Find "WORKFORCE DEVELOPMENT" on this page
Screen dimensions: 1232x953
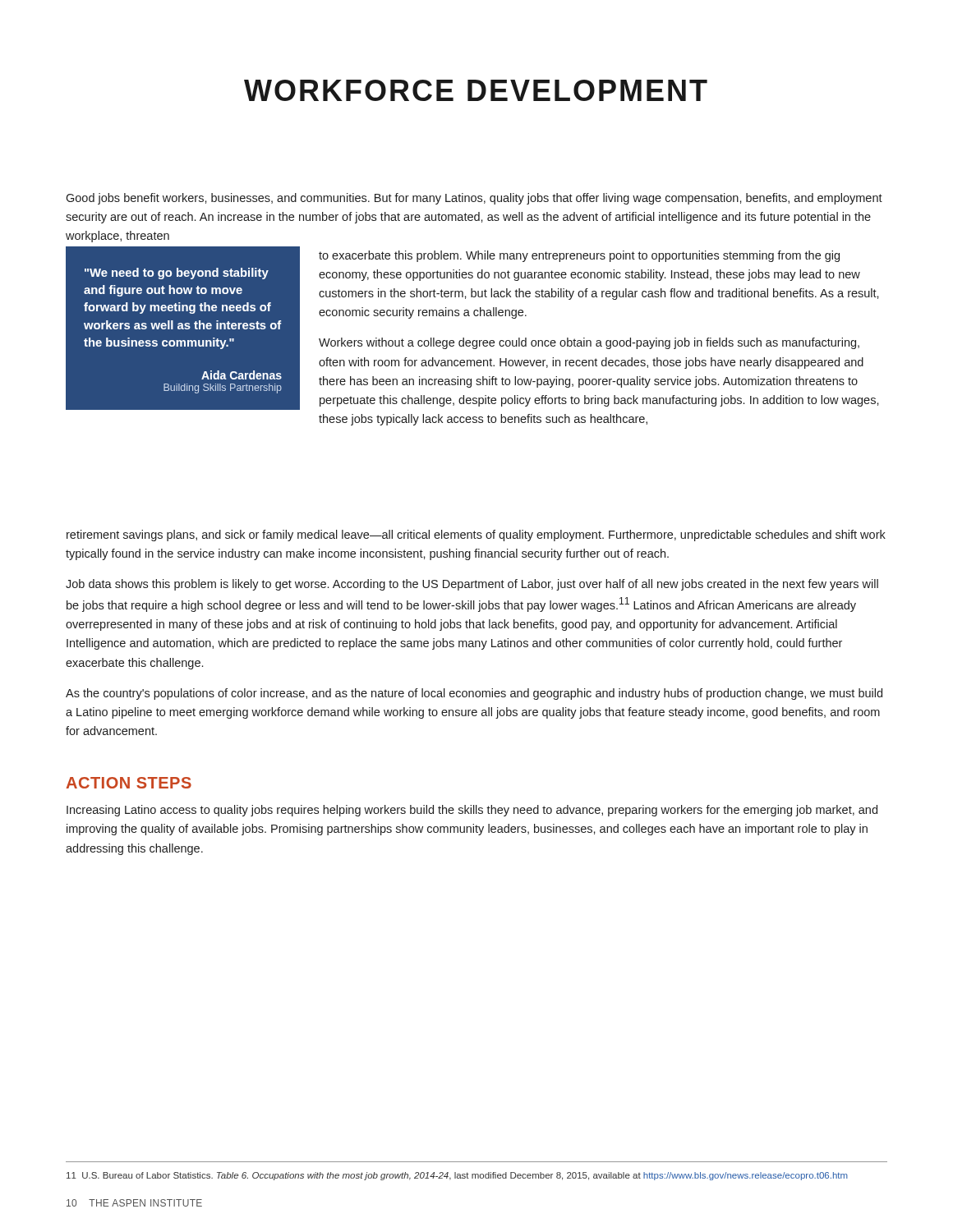coord(476,91)
